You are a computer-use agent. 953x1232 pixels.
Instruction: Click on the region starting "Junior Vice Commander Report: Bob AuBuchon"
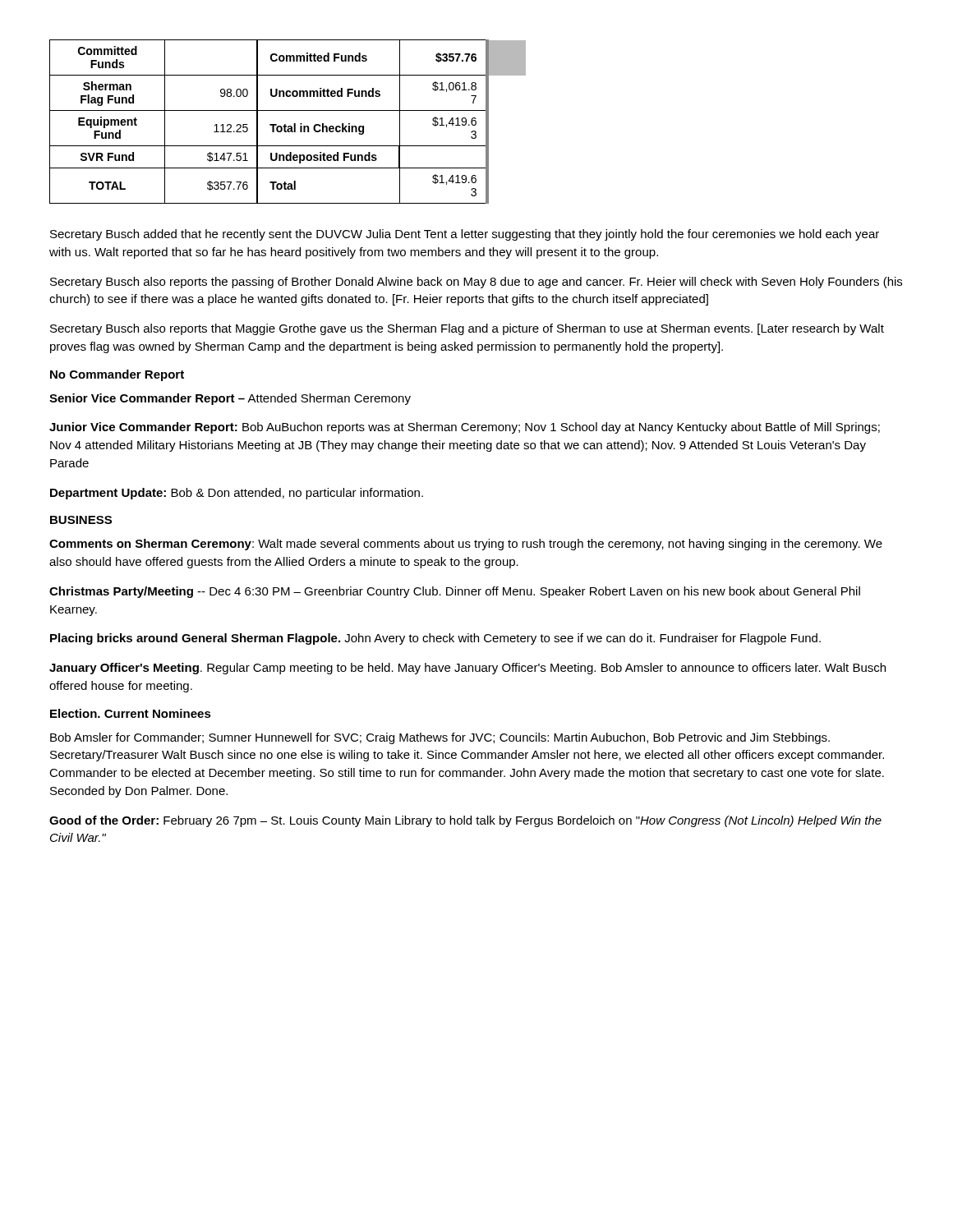point(465,445)
